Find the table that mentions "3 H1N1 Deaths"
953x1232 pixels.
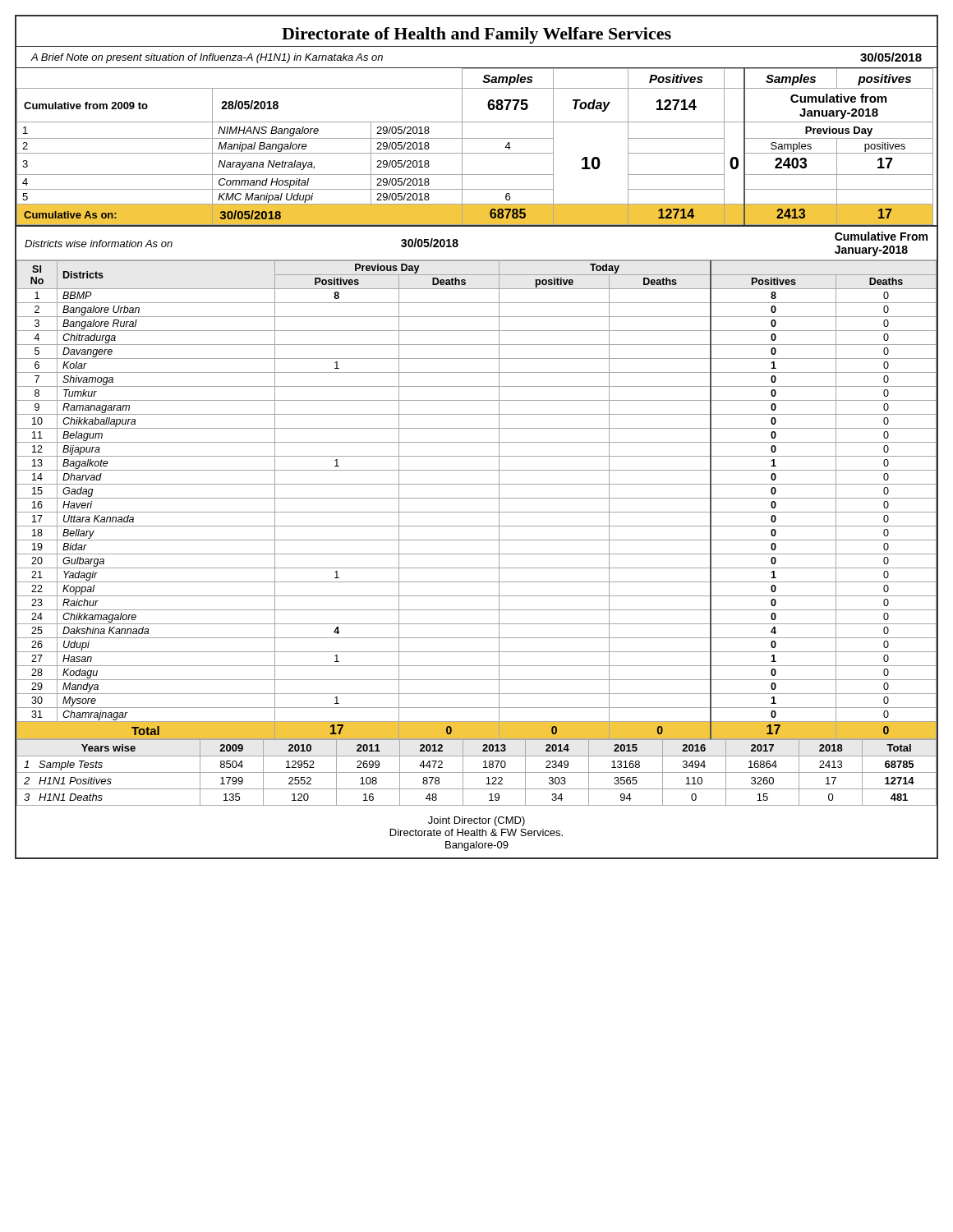tap(476, 772)
